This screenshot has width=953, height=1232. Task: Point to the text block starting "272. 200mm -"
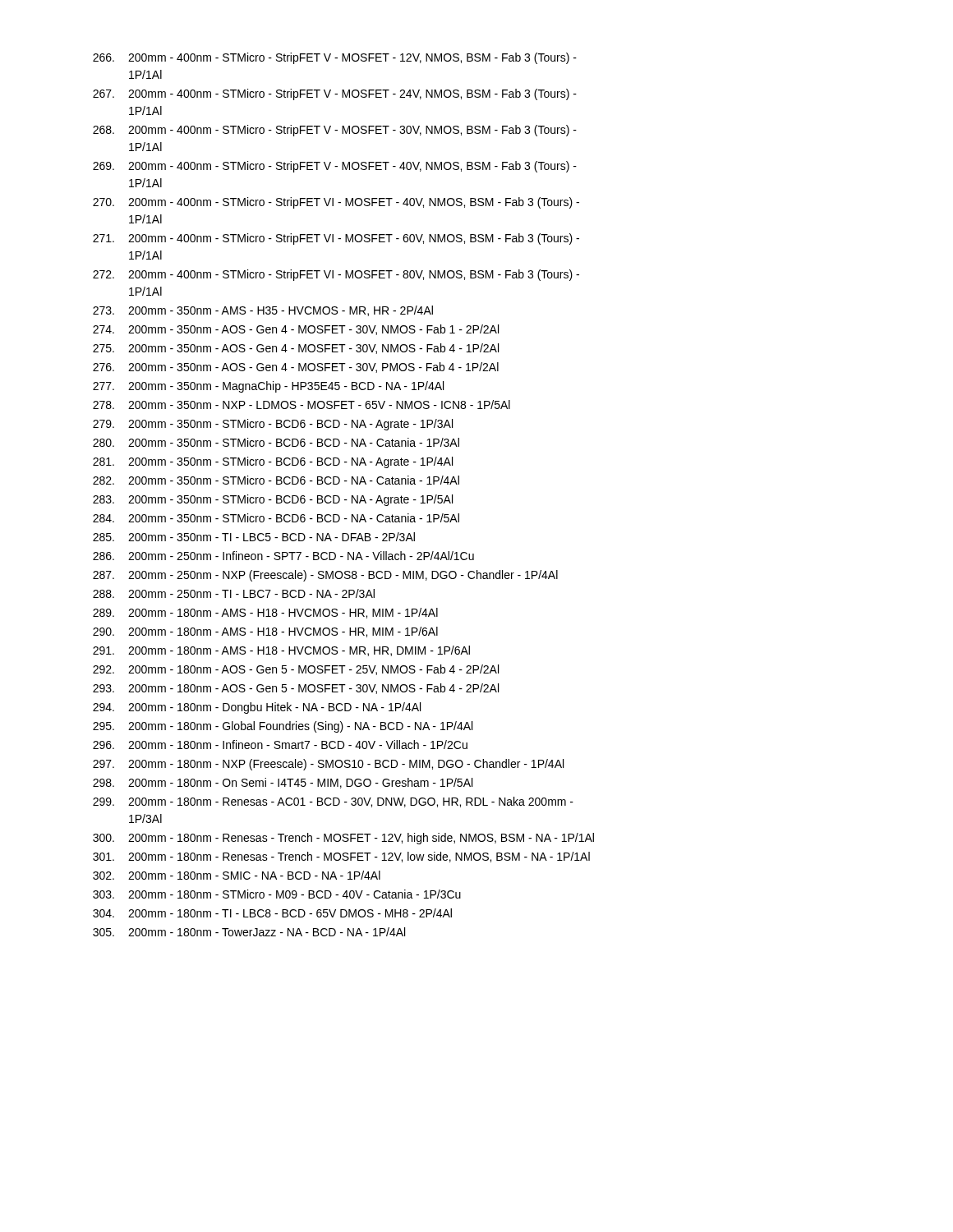pos(476,283)
